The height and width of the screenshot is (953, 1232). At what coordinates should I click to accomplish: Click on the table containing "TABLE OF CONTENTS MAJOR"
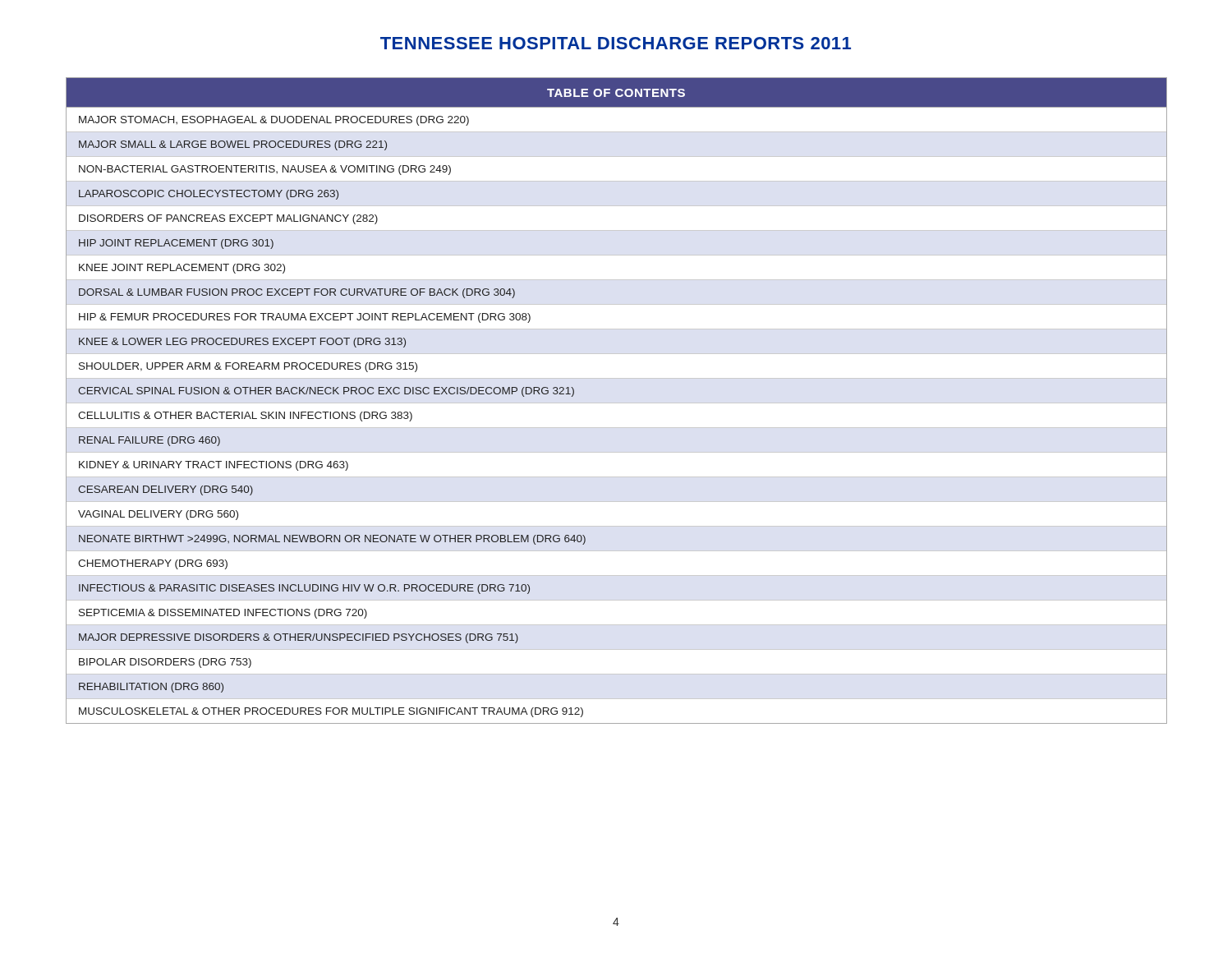pos(616,400)
